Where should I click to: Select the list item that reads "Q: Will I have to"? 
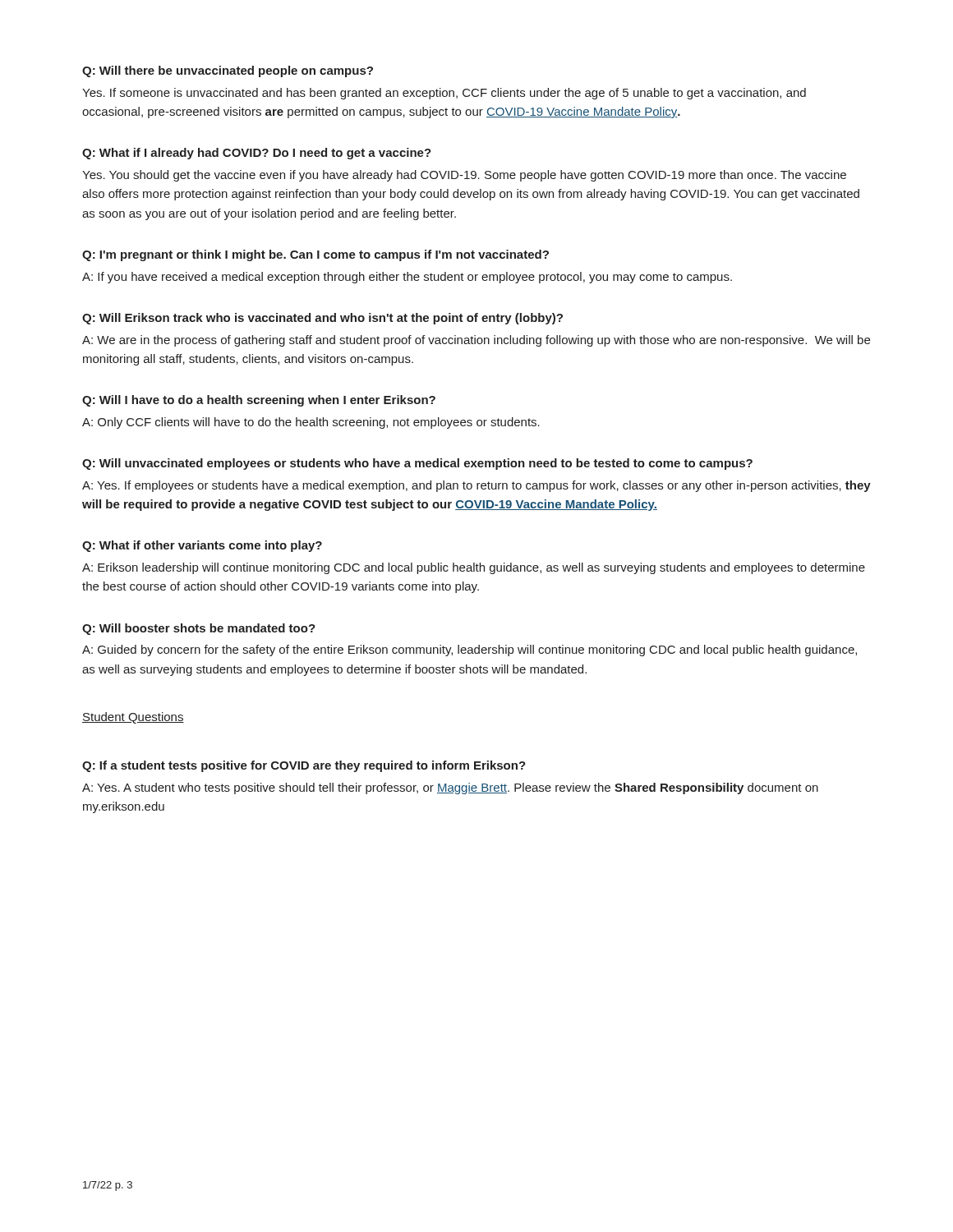[x=476, y=411]
